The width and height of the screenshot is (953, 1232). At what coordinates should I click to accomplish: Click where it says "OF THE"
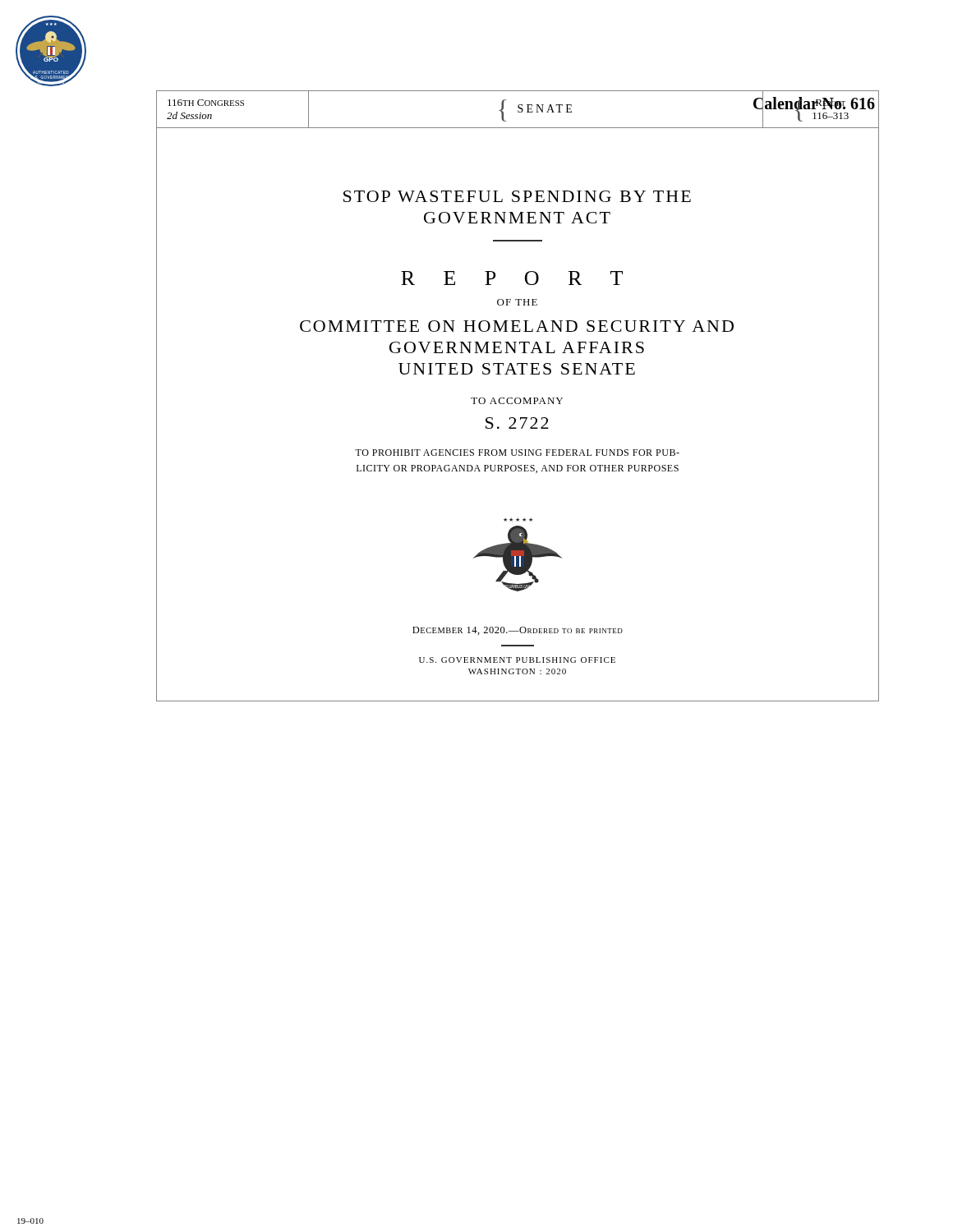518,302
